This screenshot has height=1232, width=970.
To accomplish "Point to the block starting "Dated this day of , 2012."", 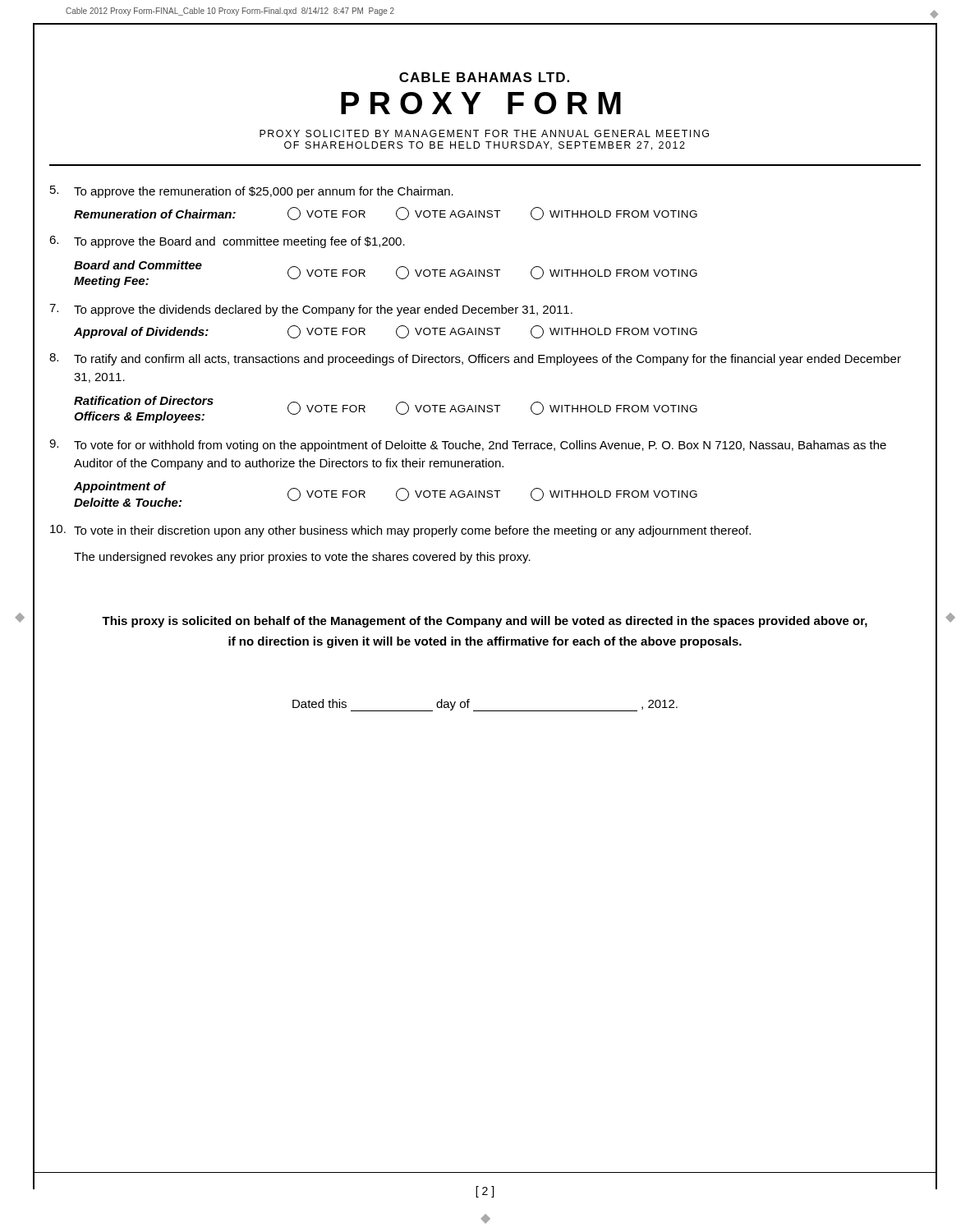I will [485, 704].
